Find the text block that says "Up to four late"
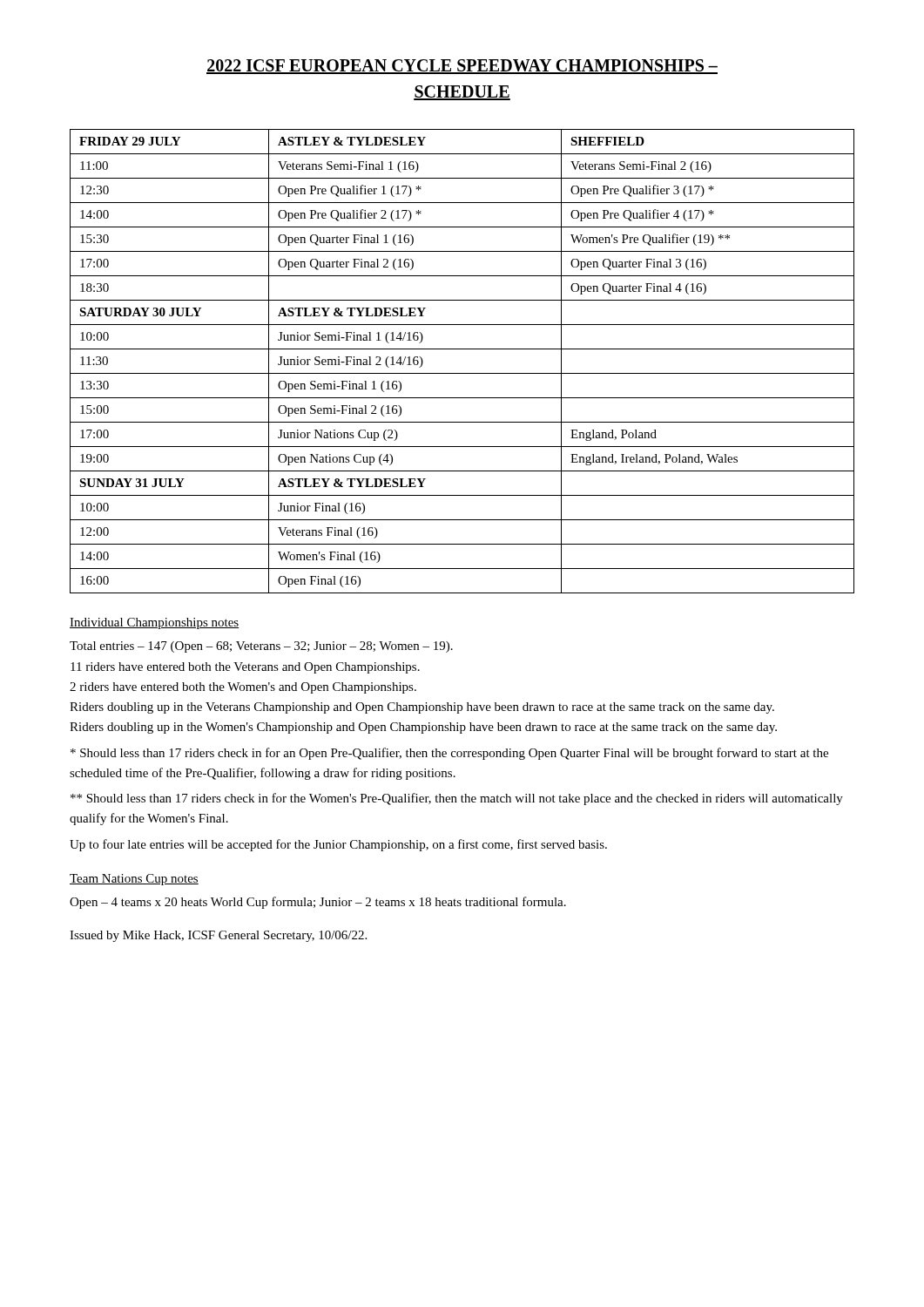 pyautogui.click(x=339, y=844)
